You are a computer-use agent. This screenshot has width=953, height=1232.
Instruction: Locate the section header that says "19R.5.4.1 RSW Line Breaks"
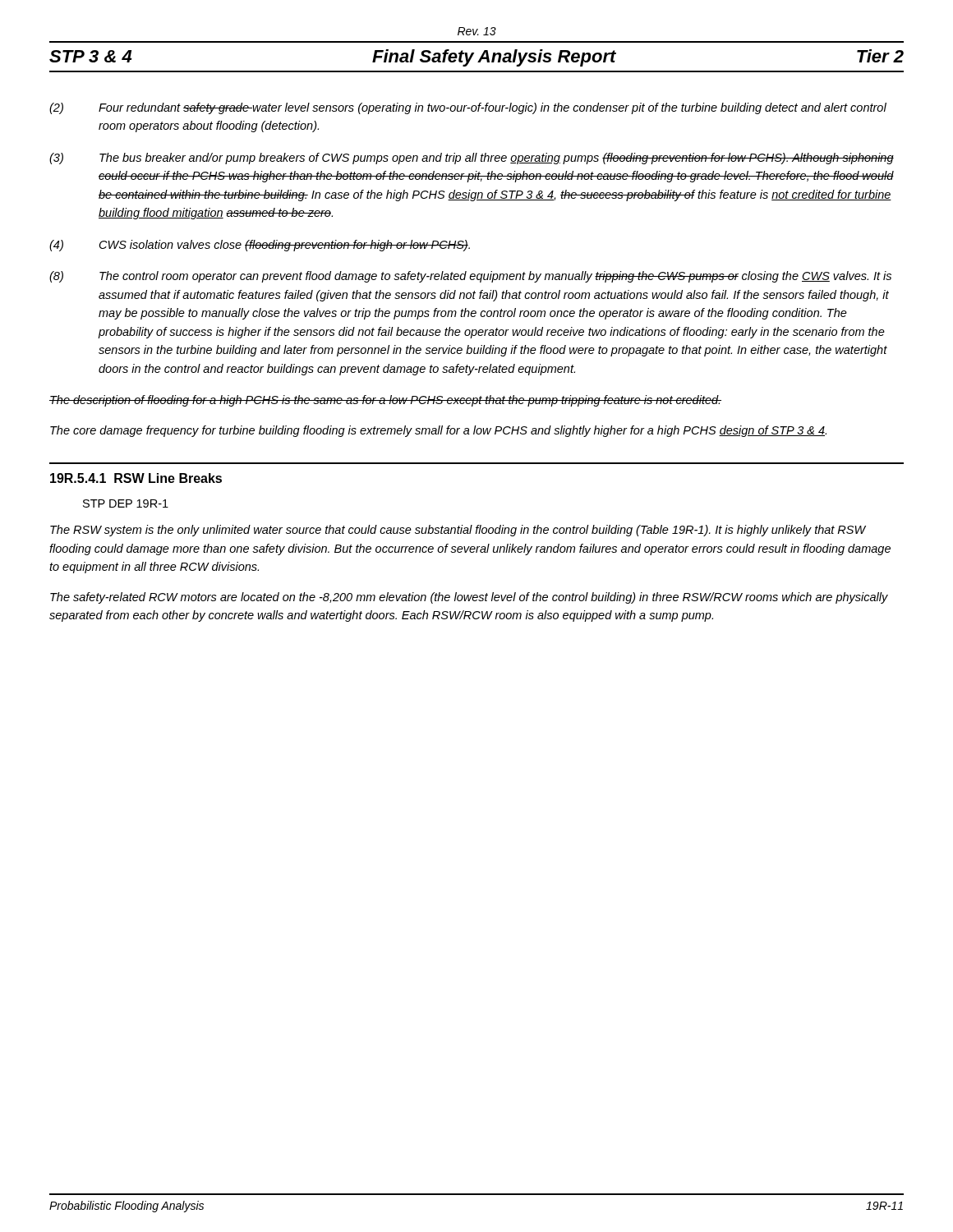(136, 478)
